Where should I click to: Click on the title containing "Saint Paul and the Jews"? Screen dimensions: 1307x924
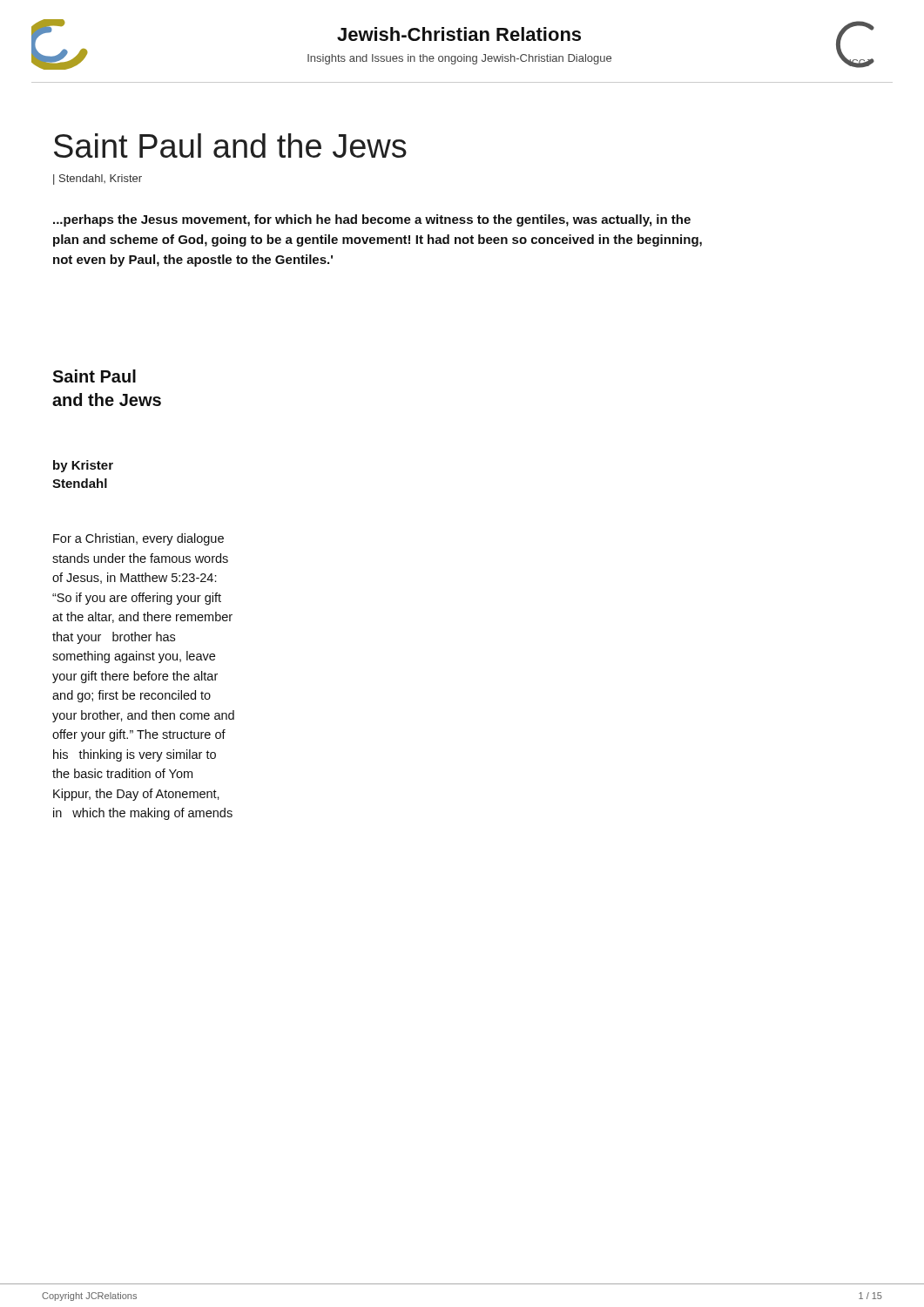tap(230, 146)
